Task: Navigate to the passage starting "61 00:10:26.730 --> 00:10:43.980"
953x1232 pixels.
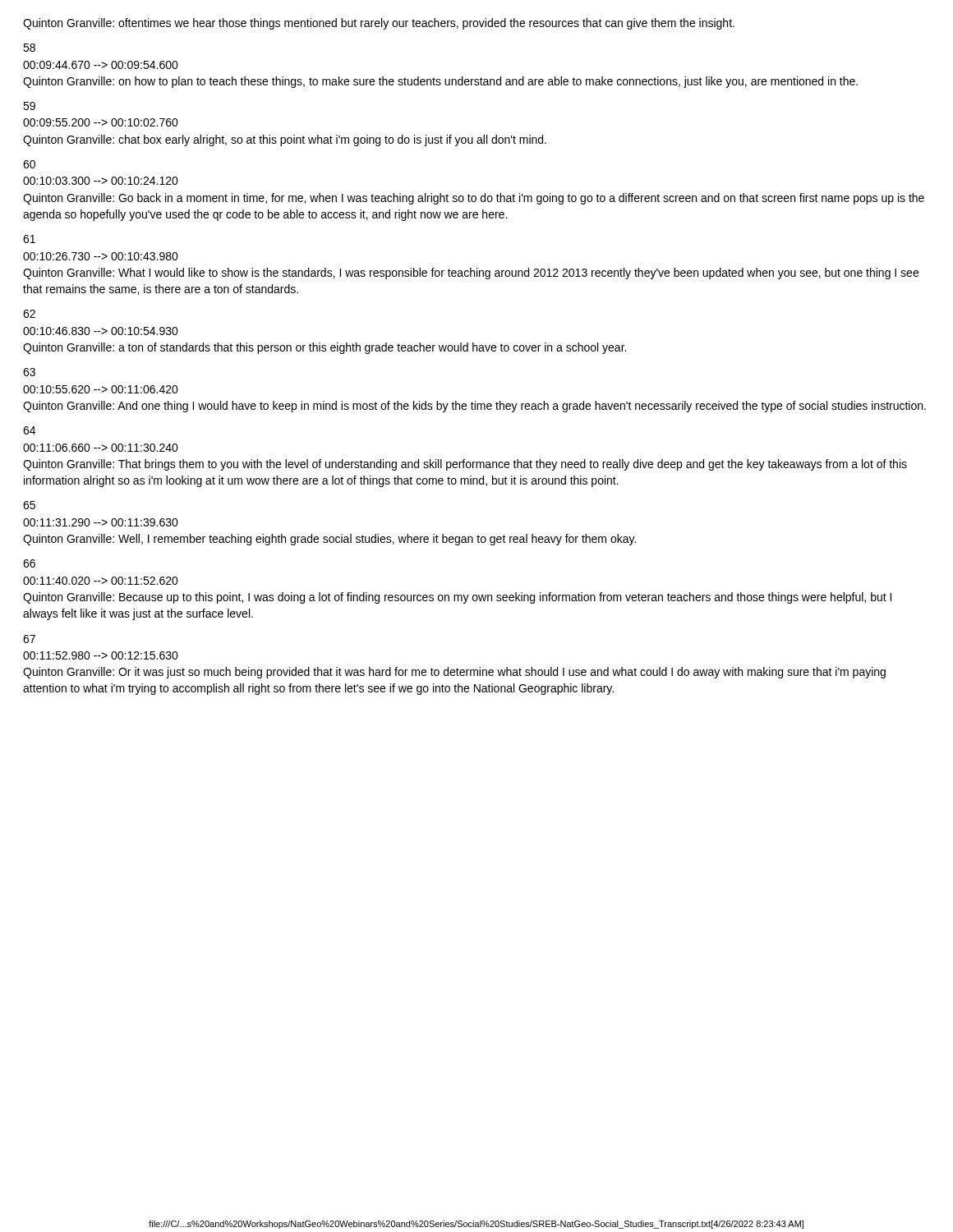Action: coord(471,264)
